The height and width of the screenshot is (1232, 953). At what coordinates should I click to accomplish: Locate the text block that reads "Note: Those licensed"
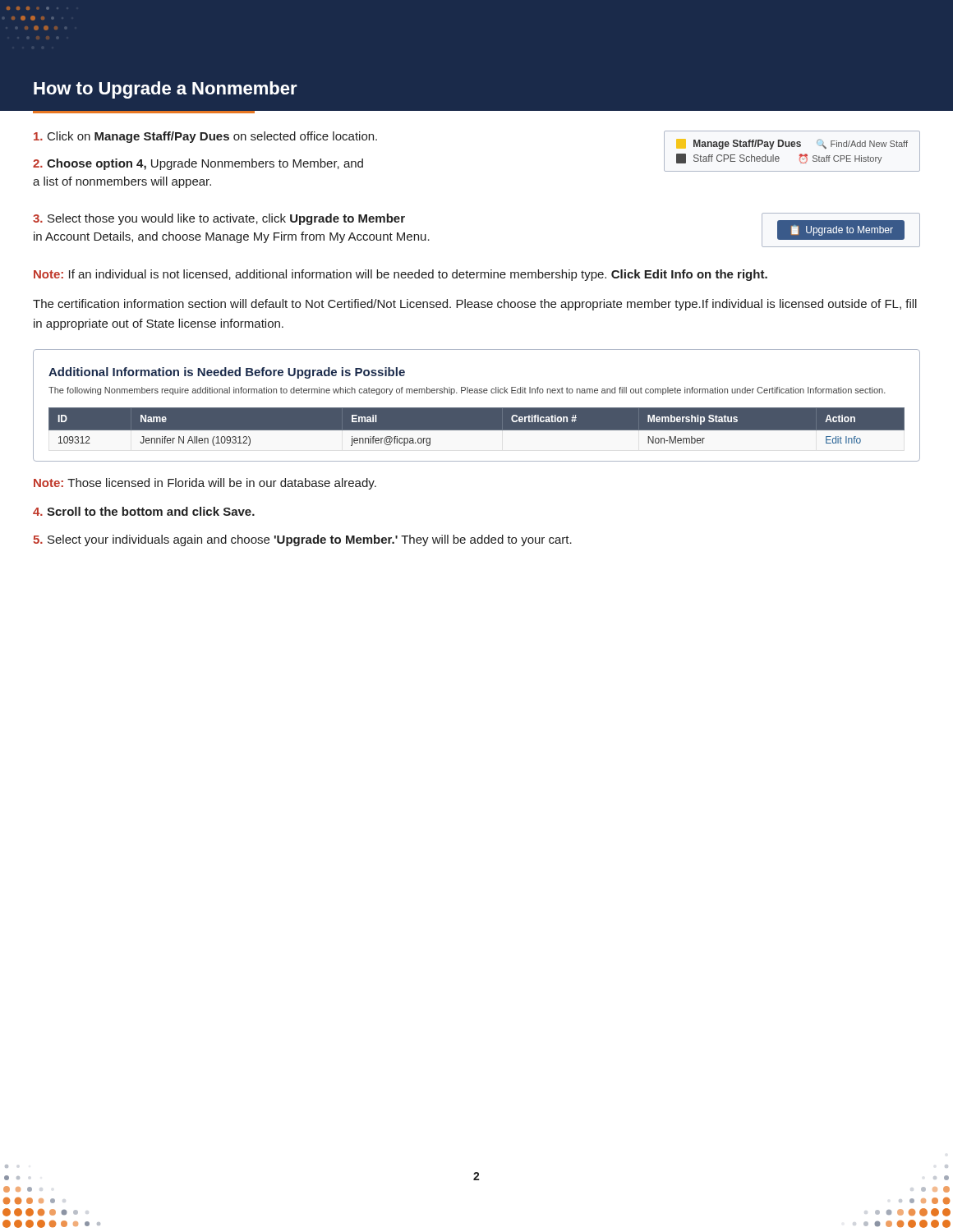tap(205, 484)
